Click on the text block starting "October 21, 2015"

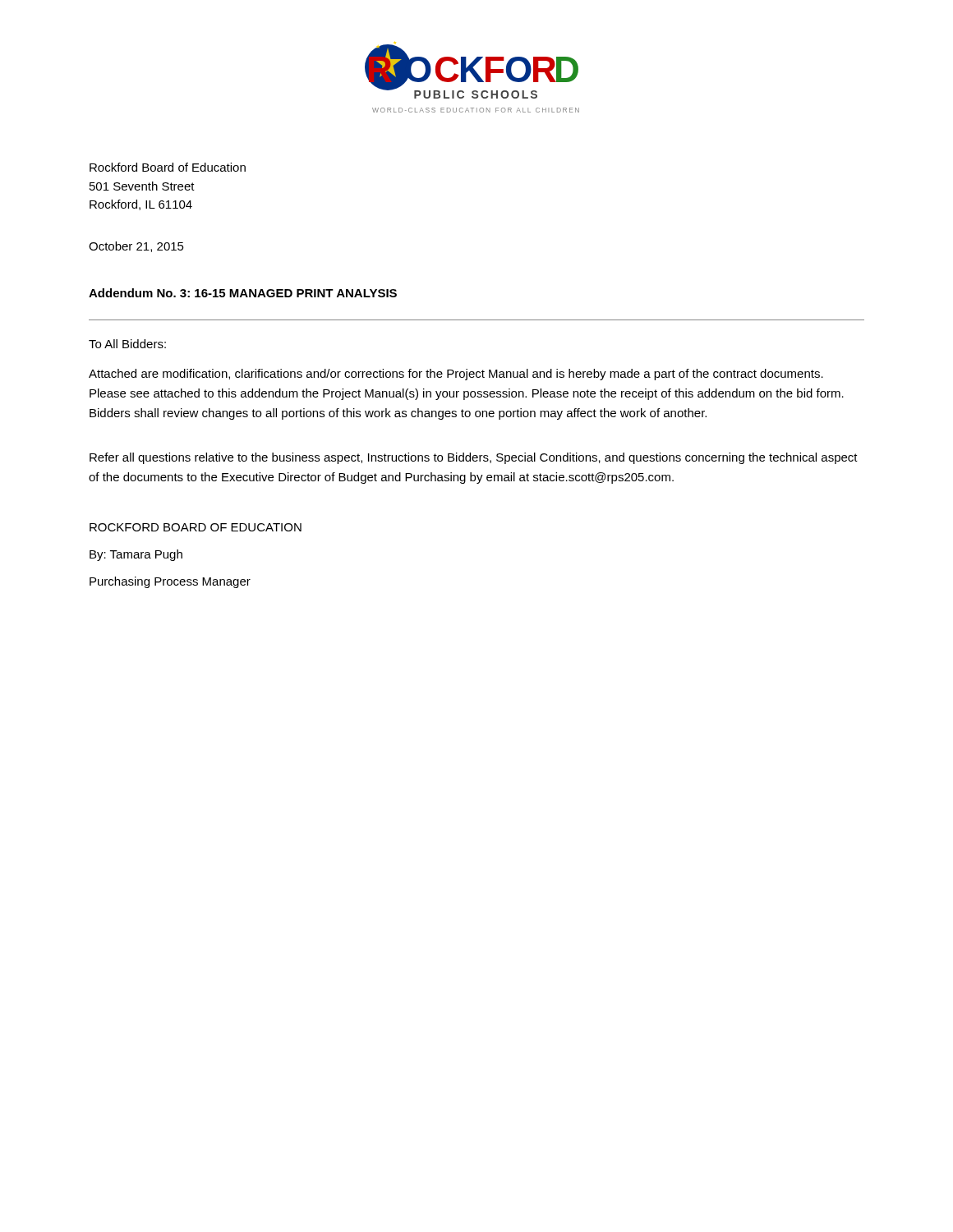pos(136,246)
